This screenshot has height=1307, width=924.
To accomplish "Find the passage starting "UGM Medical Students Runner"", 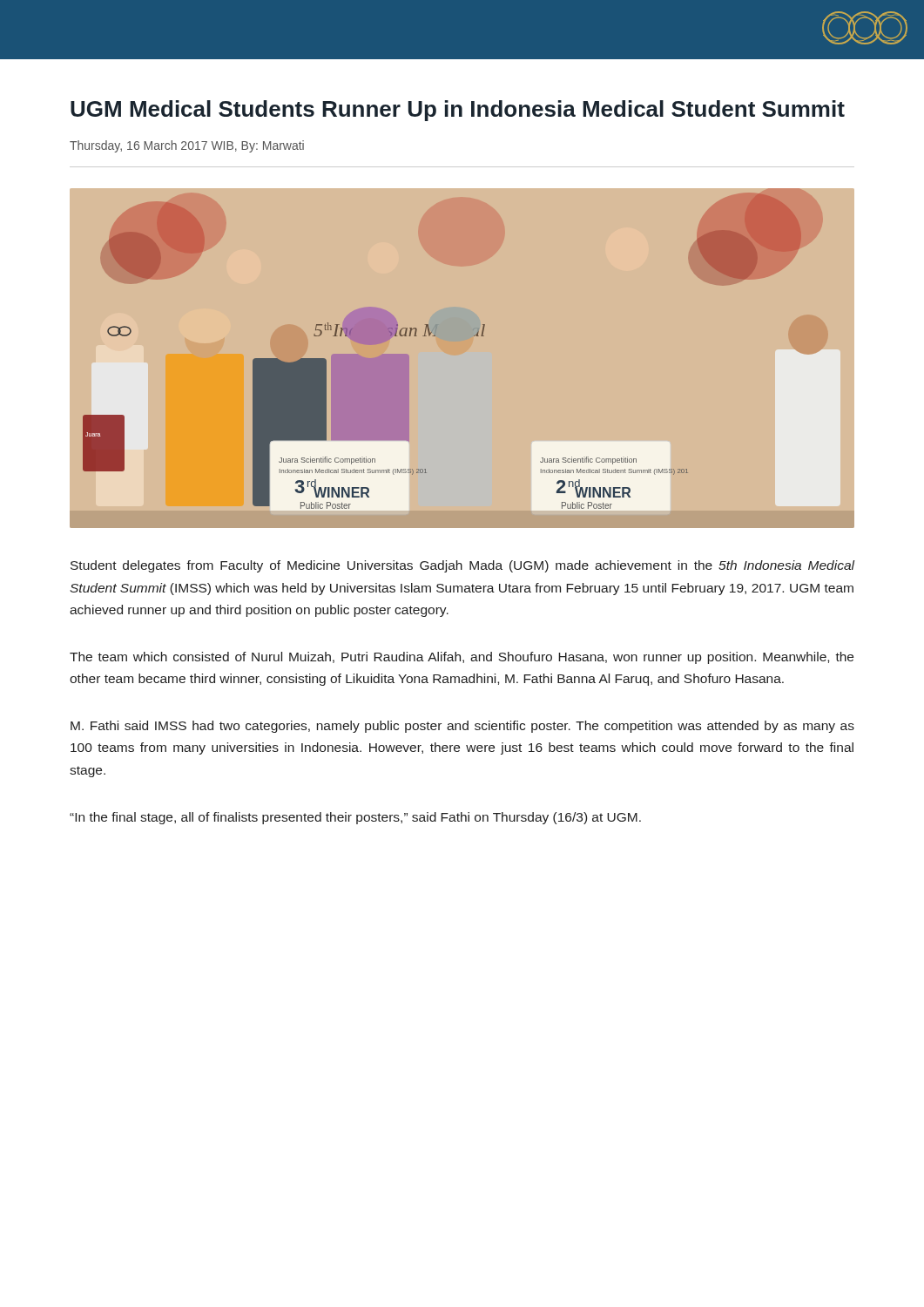I will 462,109.
